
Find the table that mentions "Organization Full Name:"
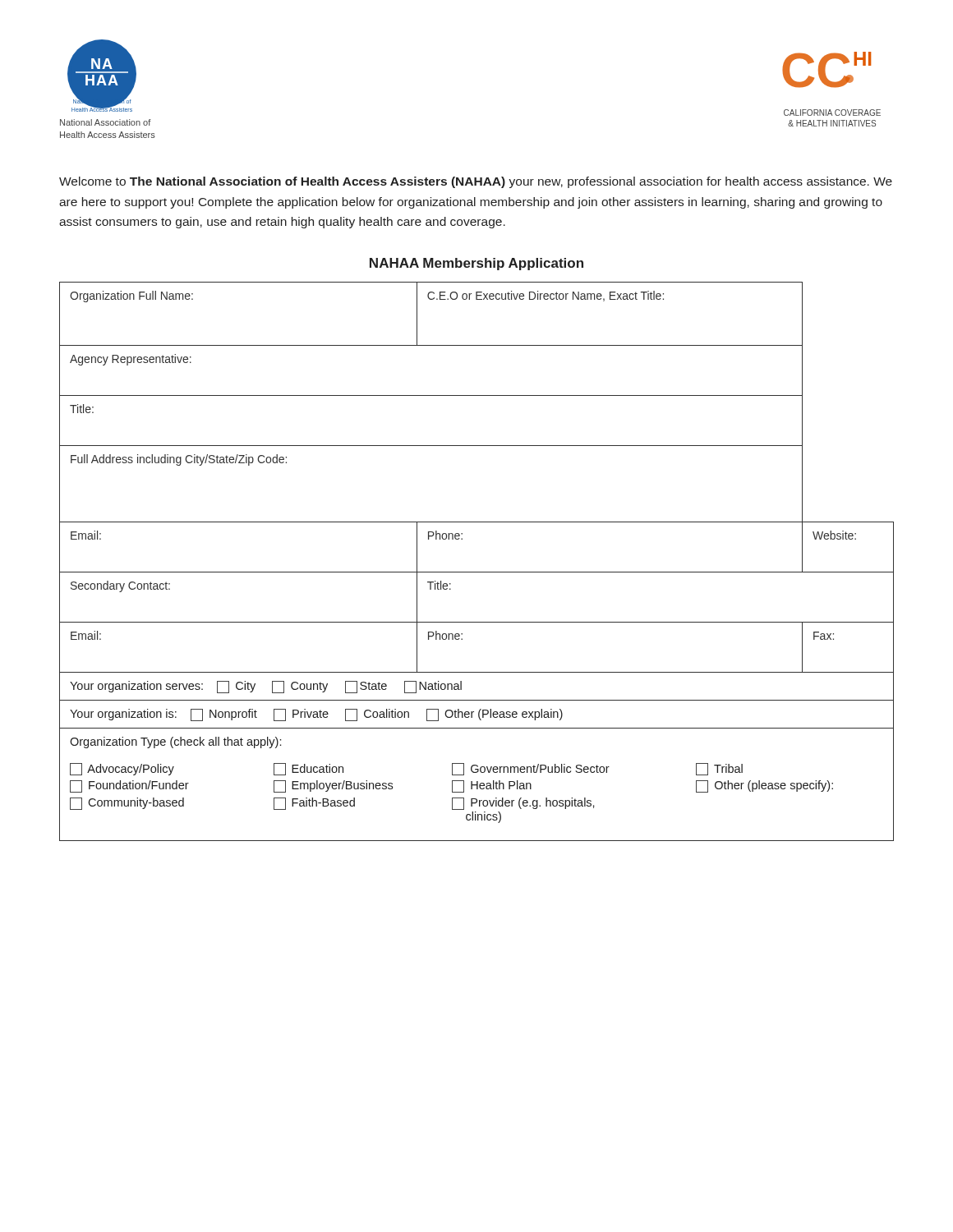(476, 561)
